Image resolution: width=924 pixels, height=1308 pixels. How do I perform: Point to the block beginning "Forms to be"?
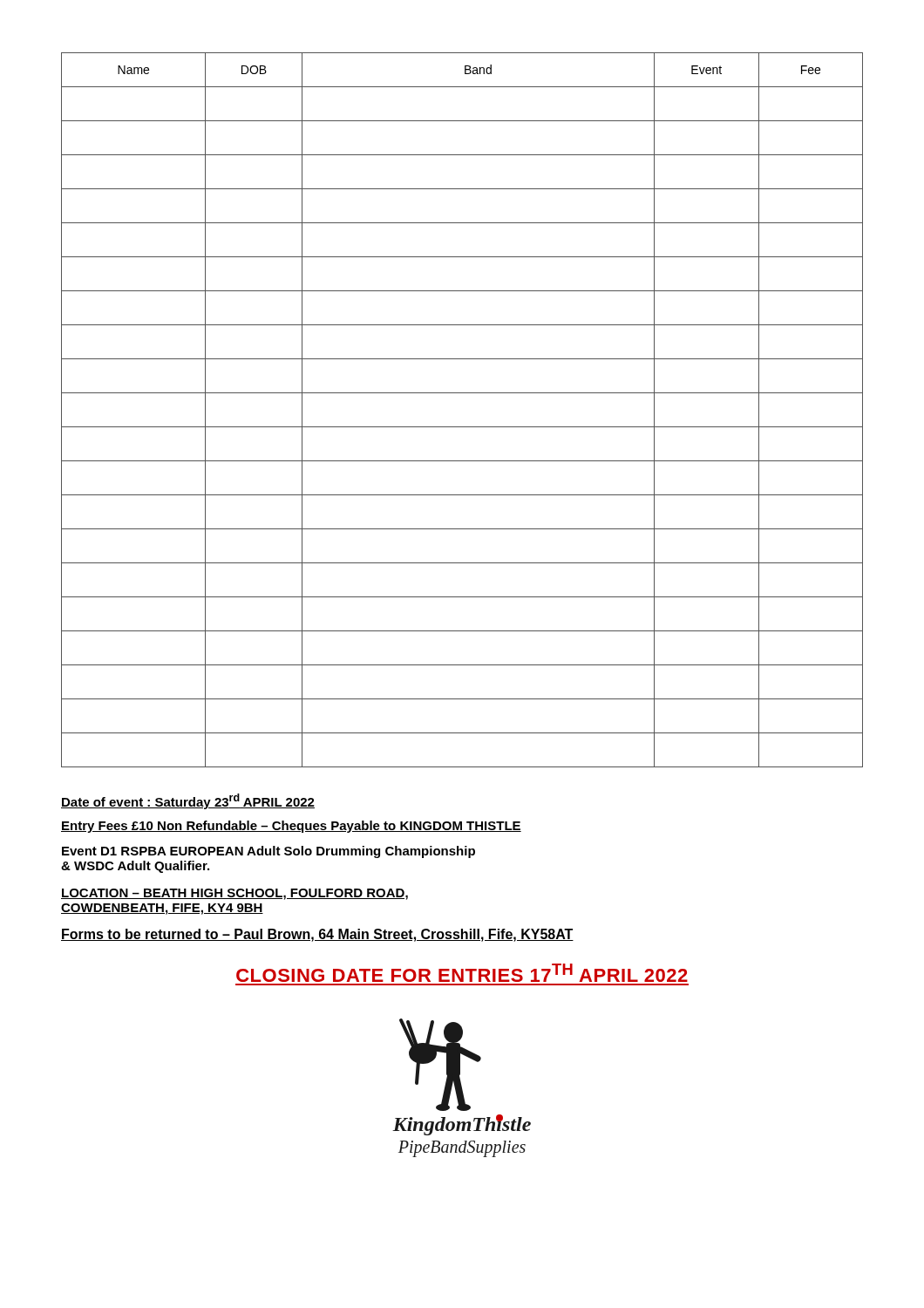pyautogui.click(x=462, y=935)
